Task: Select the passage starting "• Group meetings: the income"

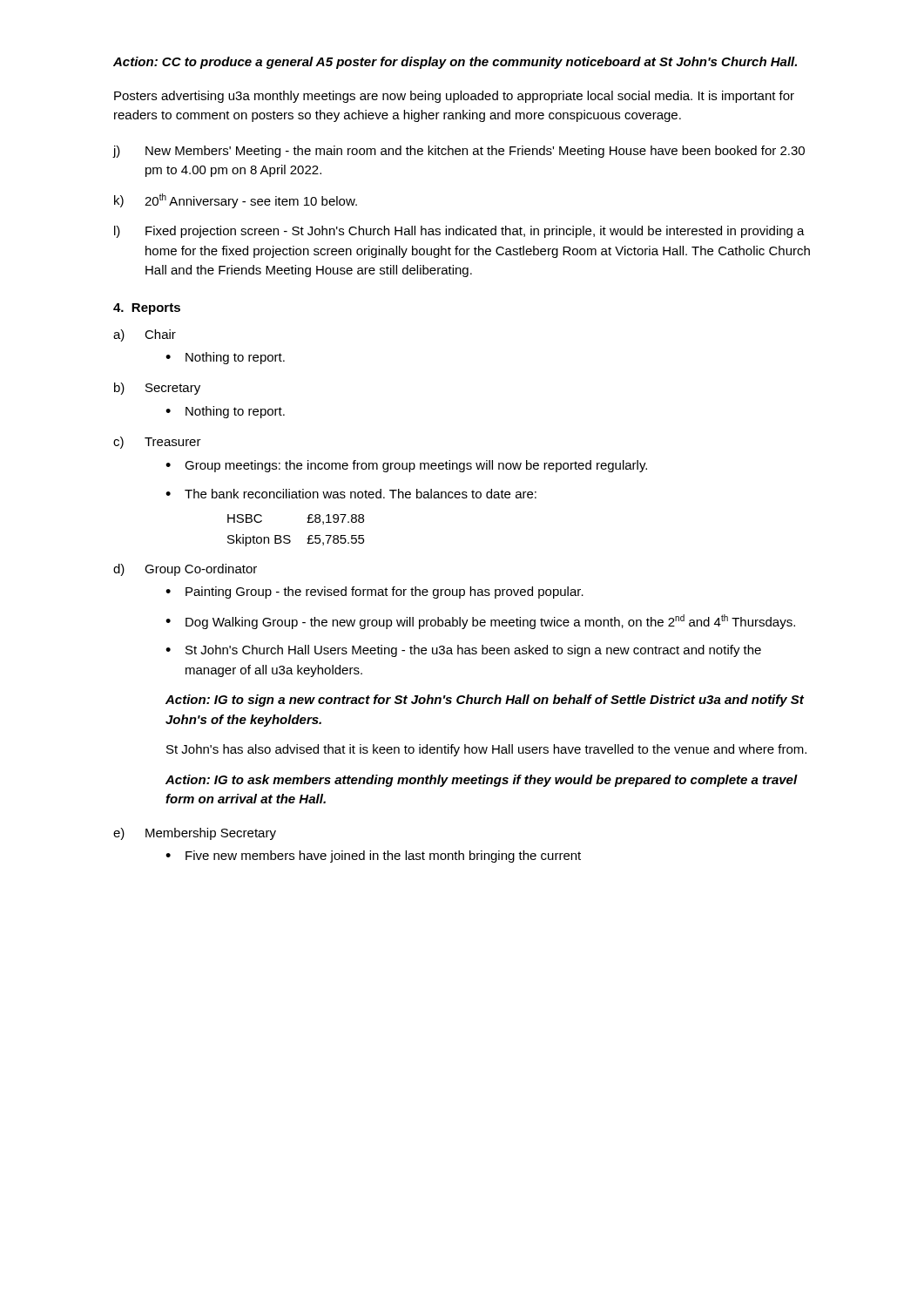Action: [488, 466]
